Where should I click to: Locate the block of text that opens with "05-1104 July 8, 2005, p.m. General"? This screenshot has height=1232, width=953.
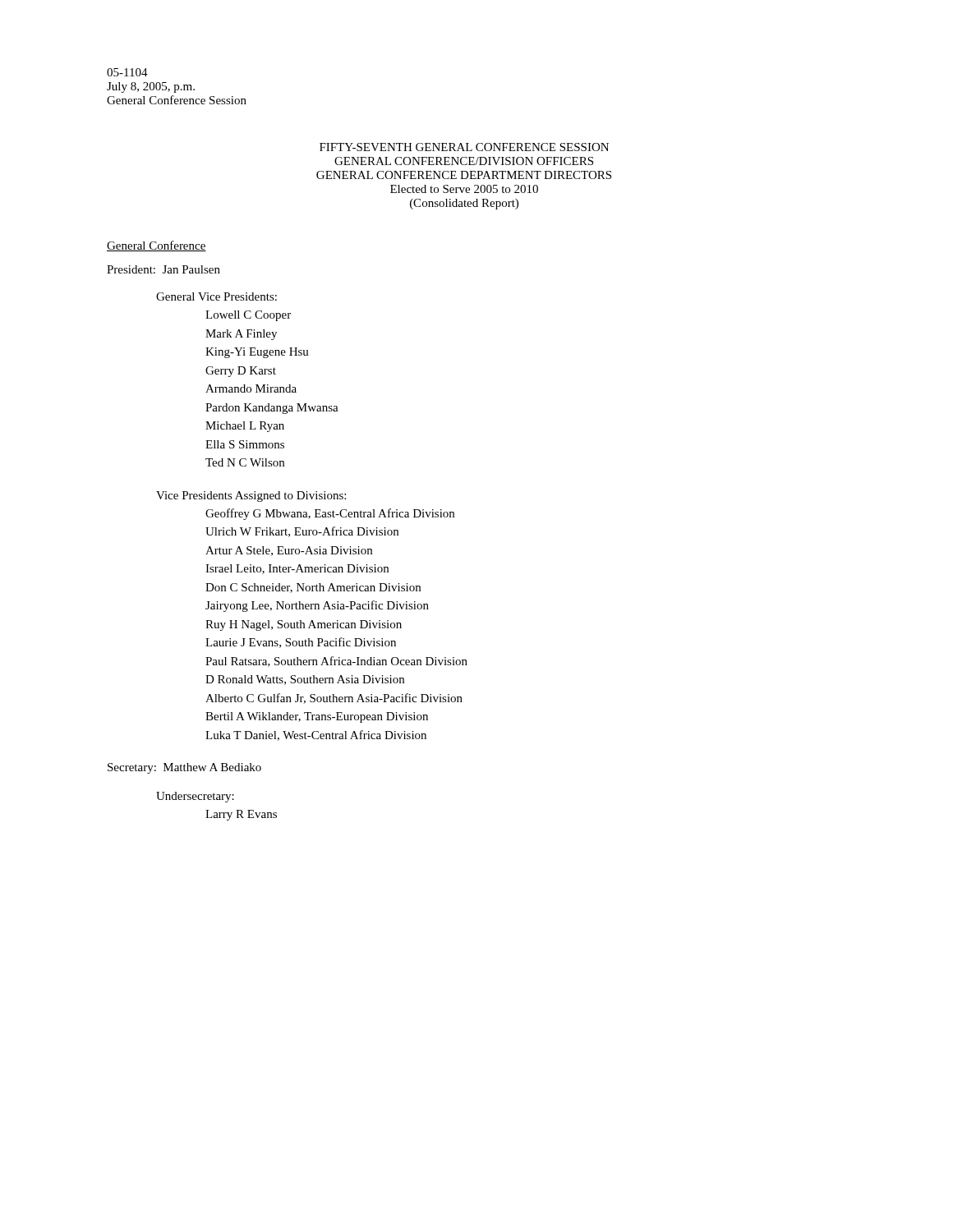point(177,86)
